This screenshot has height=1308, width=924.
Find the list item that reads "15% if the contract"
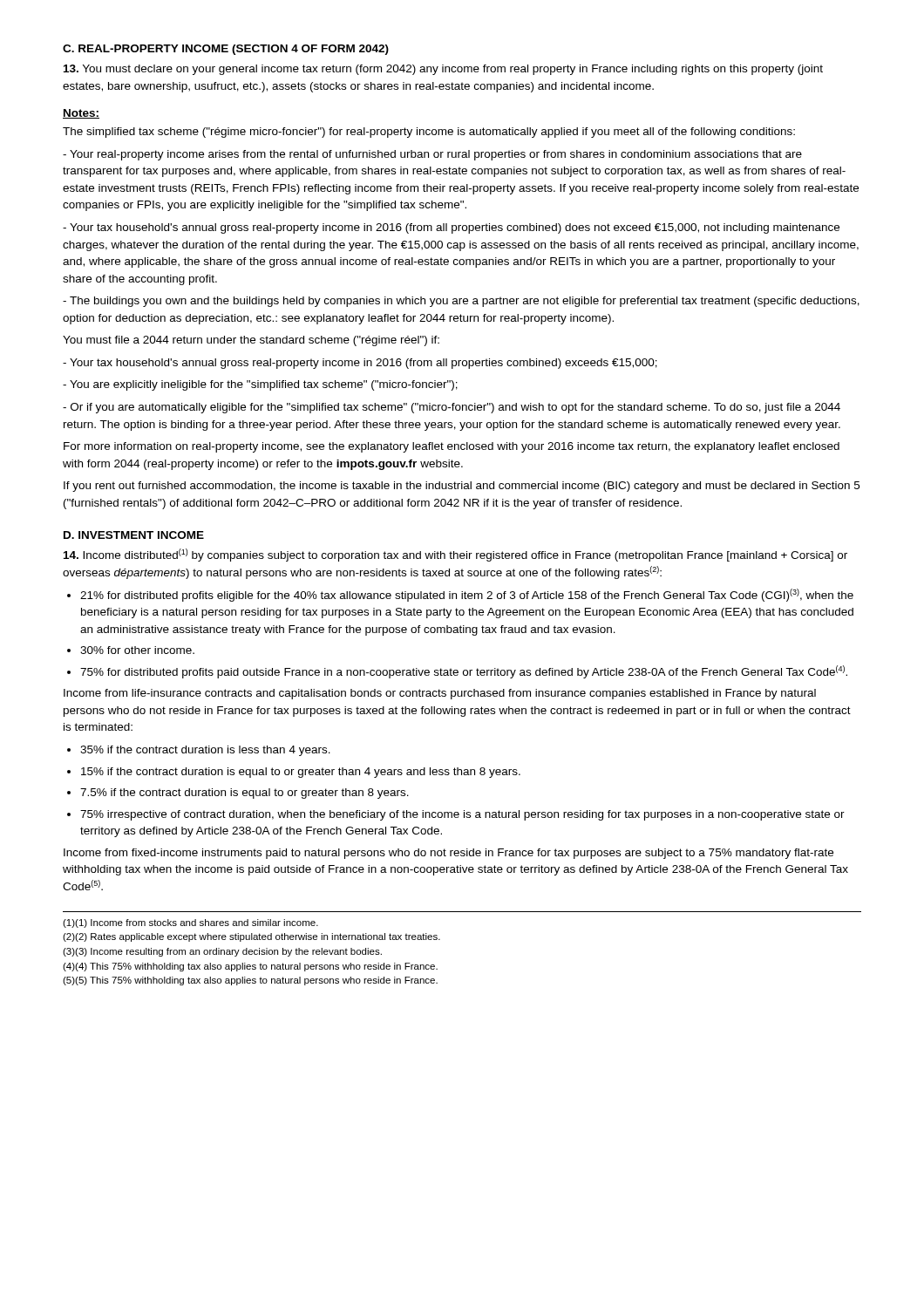[x=471, y=771]
